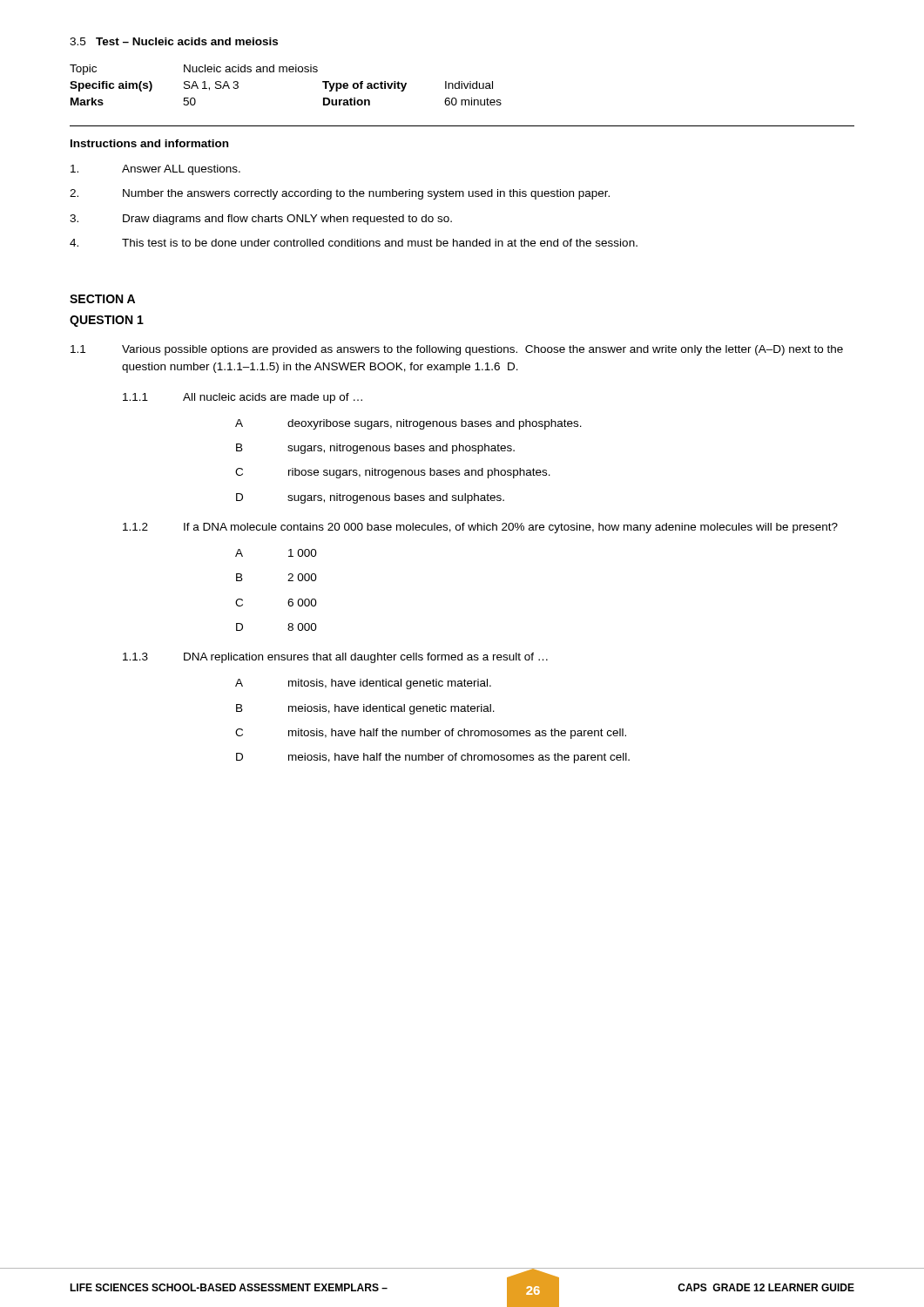Screen dimensions: 1307x924
Task: Navigate to the region starting "B sugars, nitrogenous"
Action: click(x=375, y=449)
